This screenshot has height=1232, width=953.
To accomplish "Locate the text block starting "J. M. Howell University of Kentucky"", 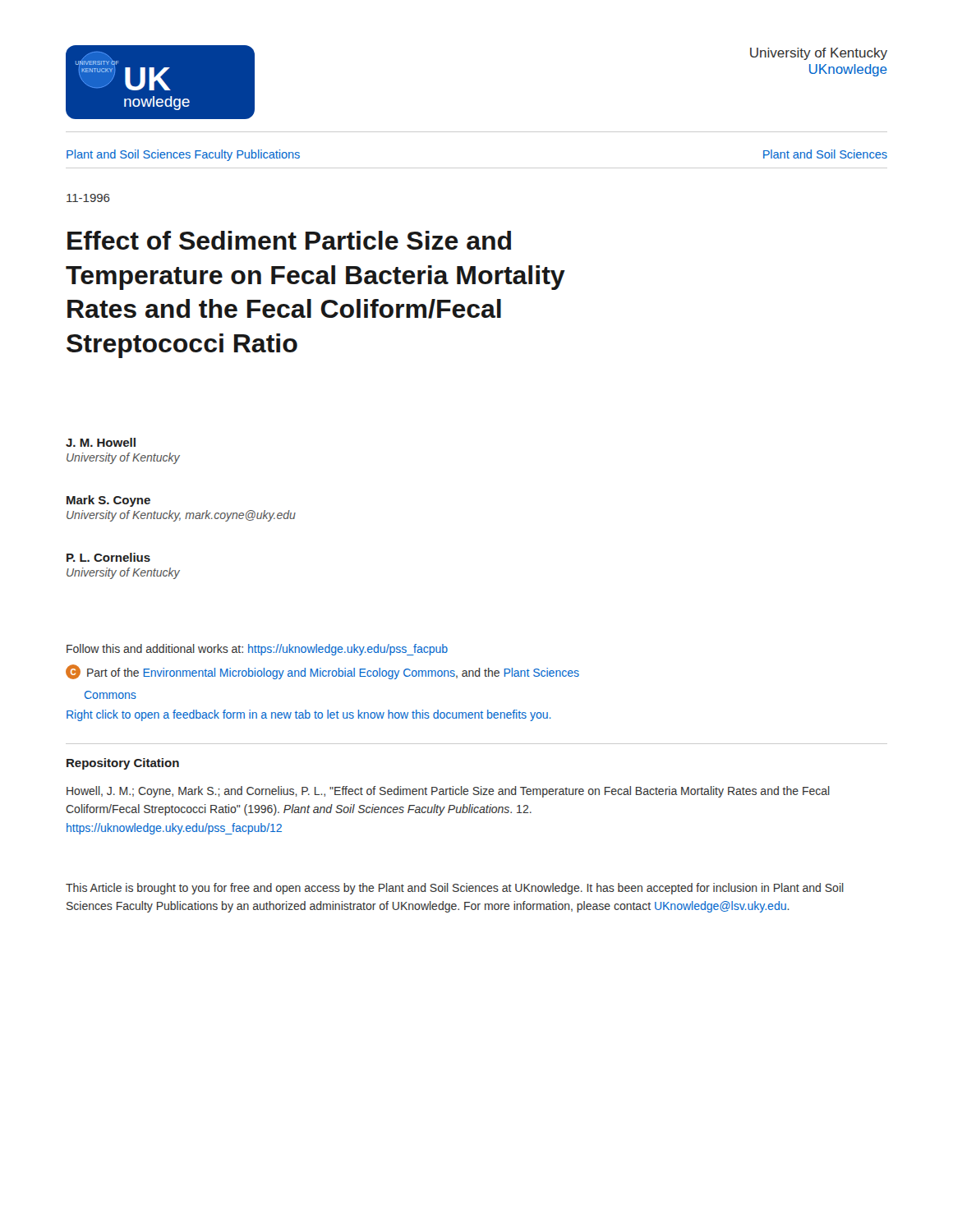I will pyautogui.click(x=123, y=450).
